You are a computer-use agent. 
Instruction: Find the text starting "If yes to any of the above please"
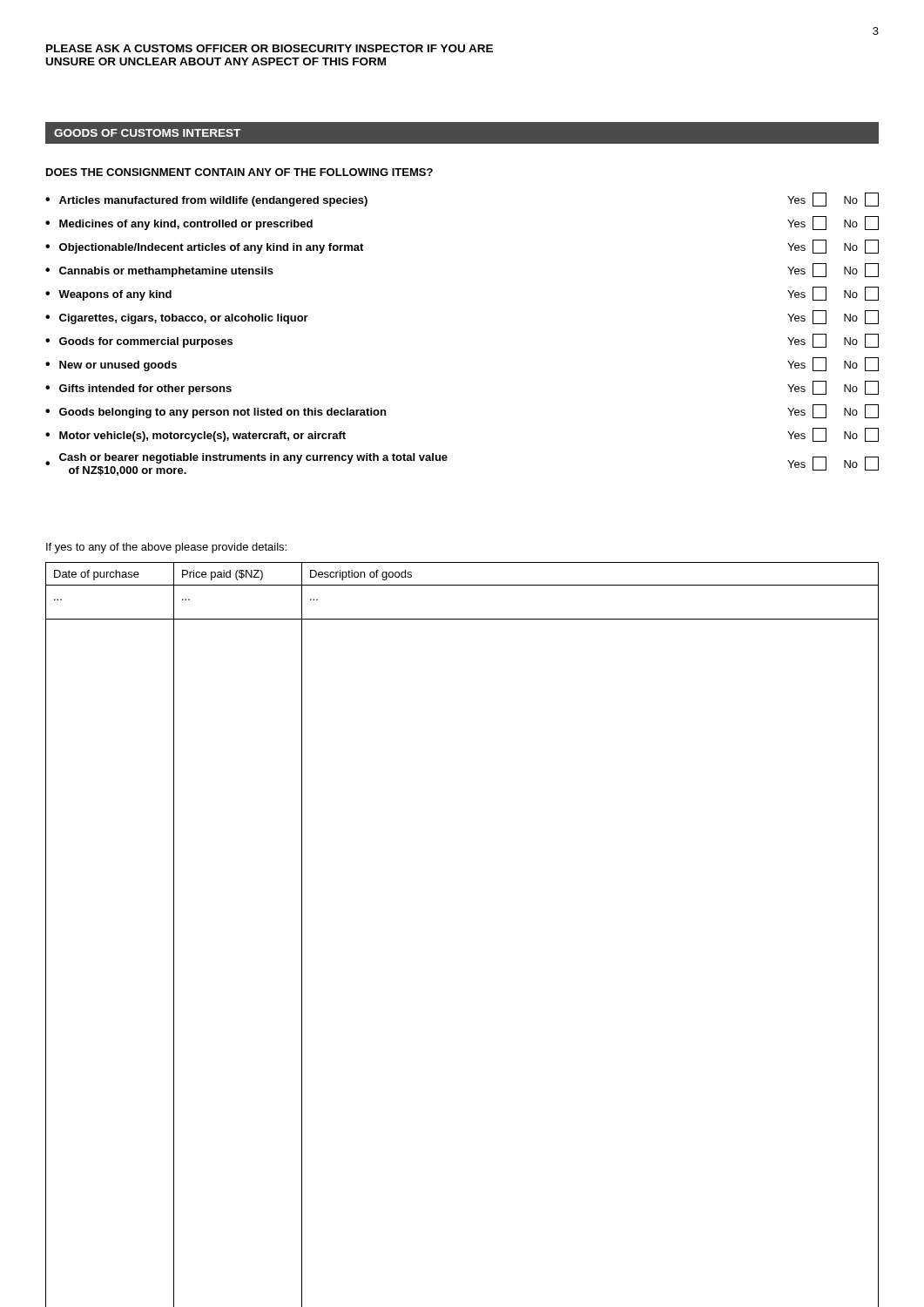click(166, 547)
